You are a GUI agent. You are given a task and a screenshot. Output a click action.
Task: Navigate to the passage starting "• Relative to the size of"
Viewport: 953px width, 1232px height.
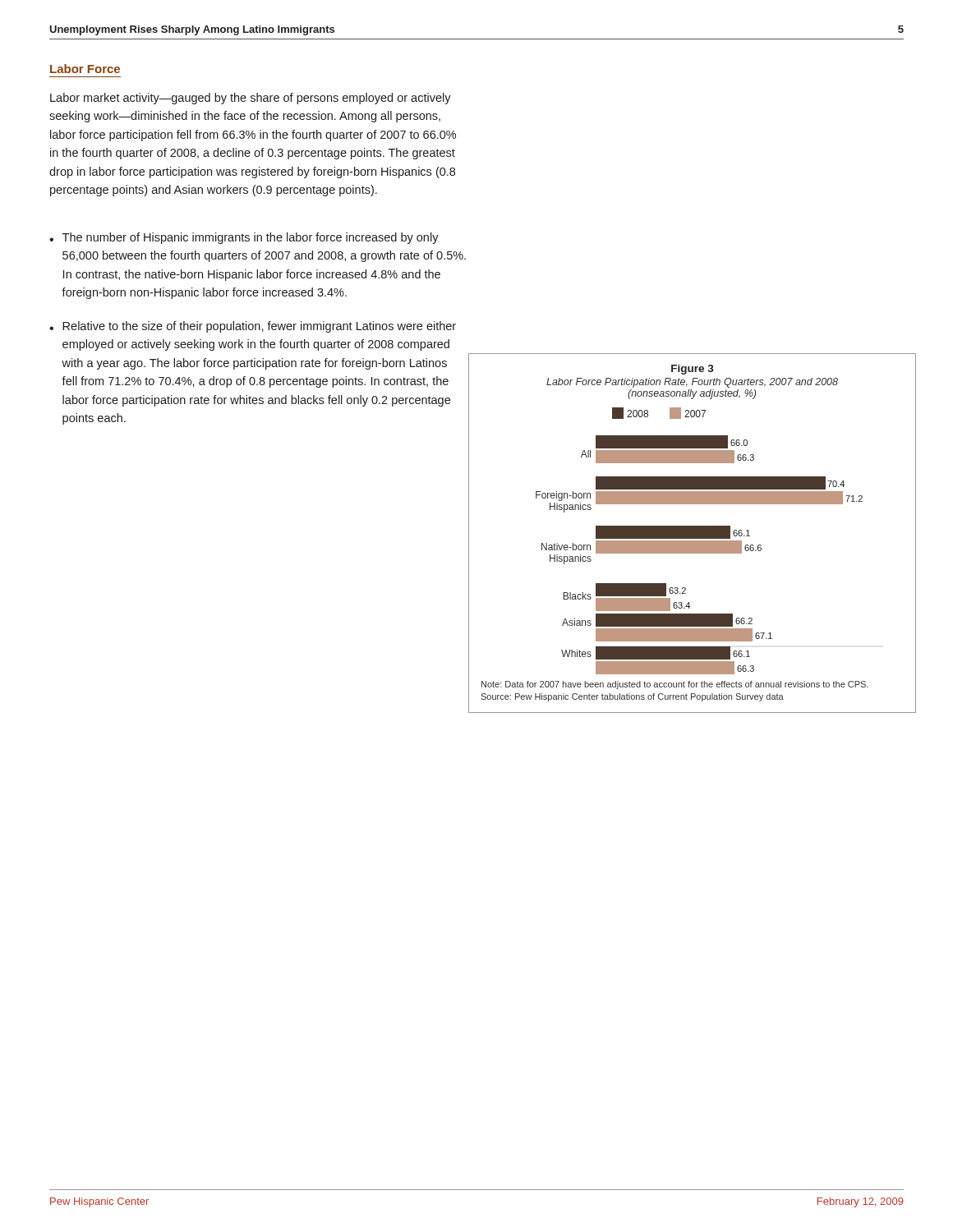click(255, 372)
